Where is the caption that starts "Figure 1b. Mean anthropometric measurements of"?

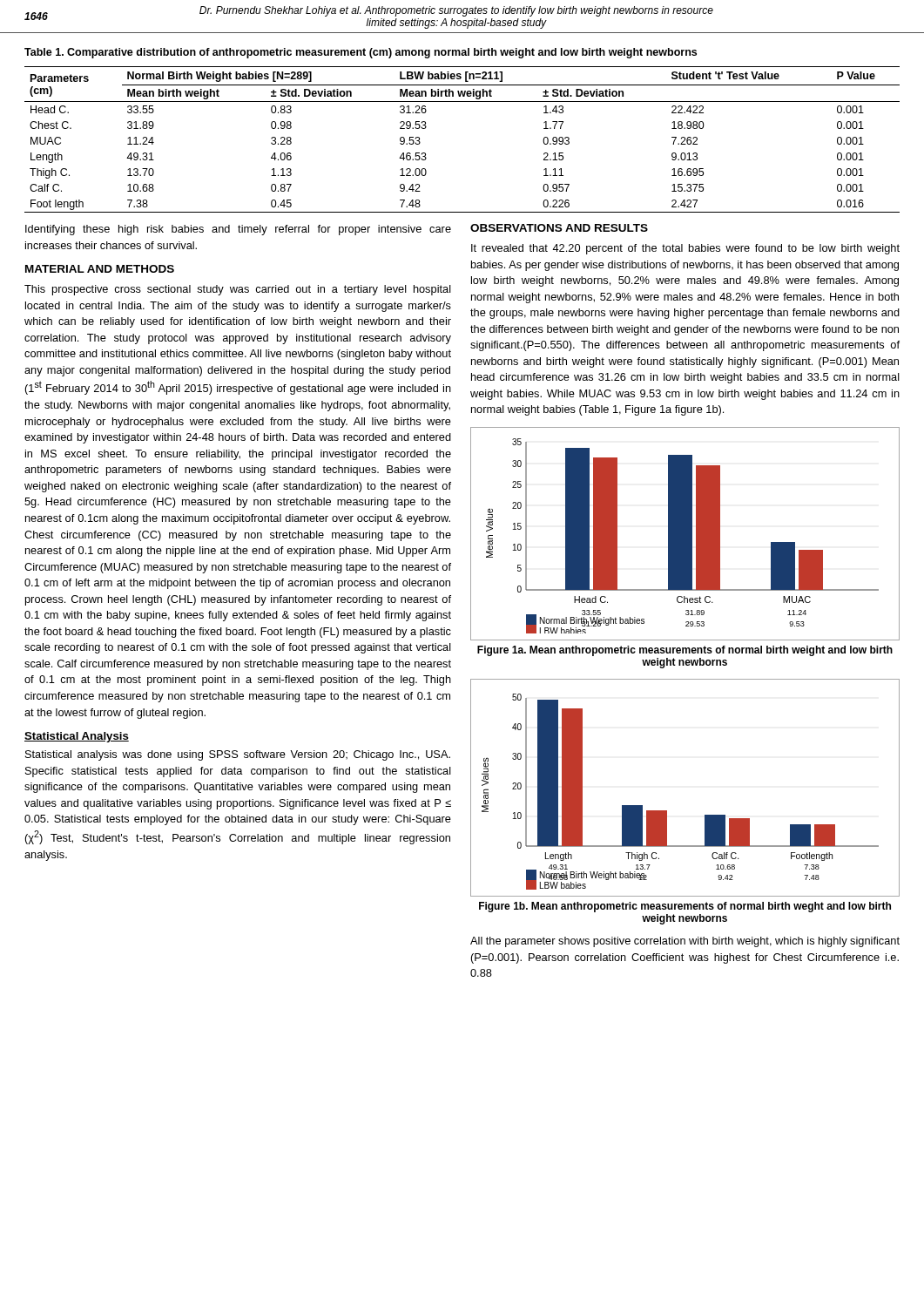[685, 912]
